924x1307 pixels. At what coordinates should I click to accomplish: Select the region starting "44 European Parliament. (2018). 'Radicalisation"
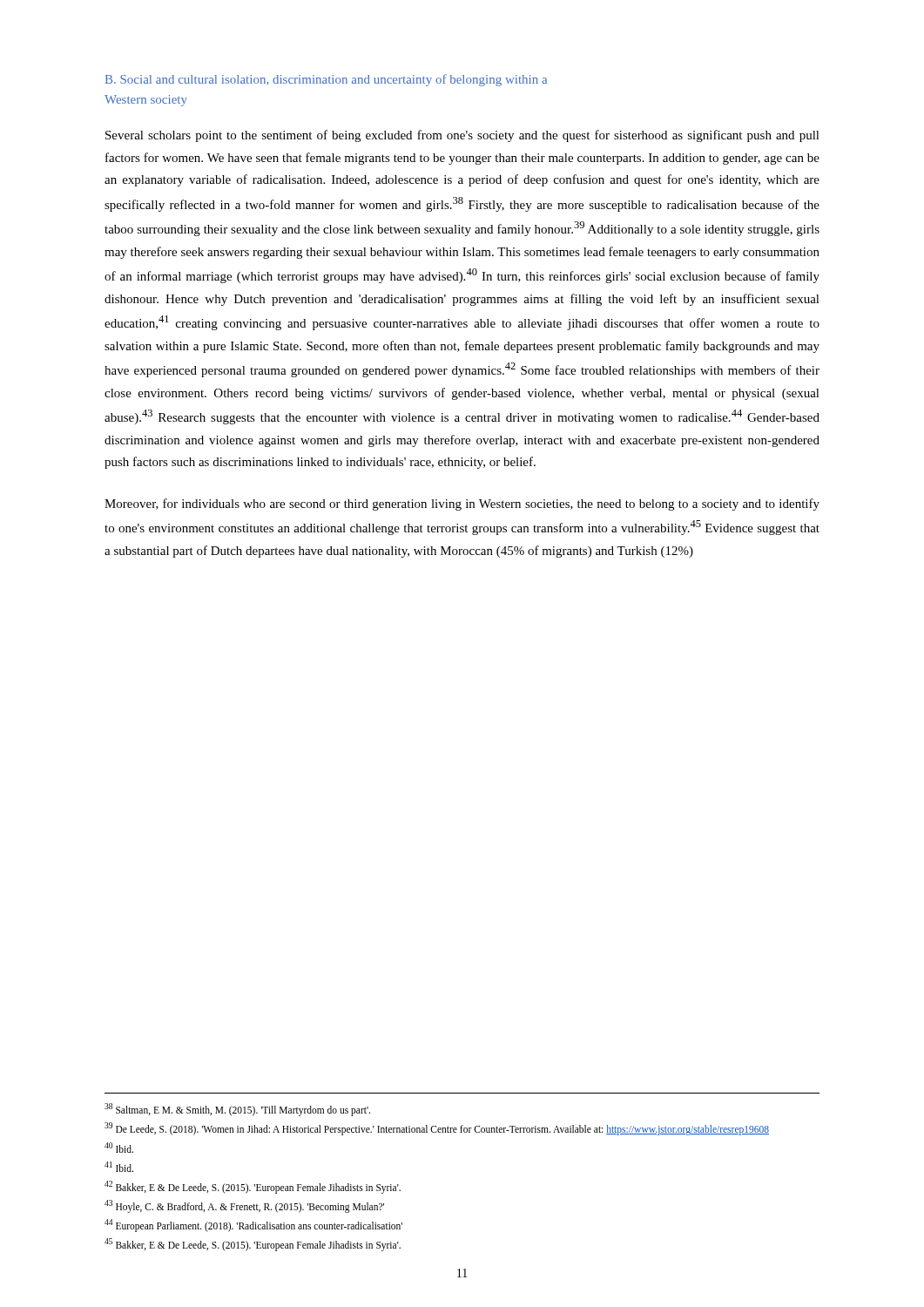[254, 1224]
